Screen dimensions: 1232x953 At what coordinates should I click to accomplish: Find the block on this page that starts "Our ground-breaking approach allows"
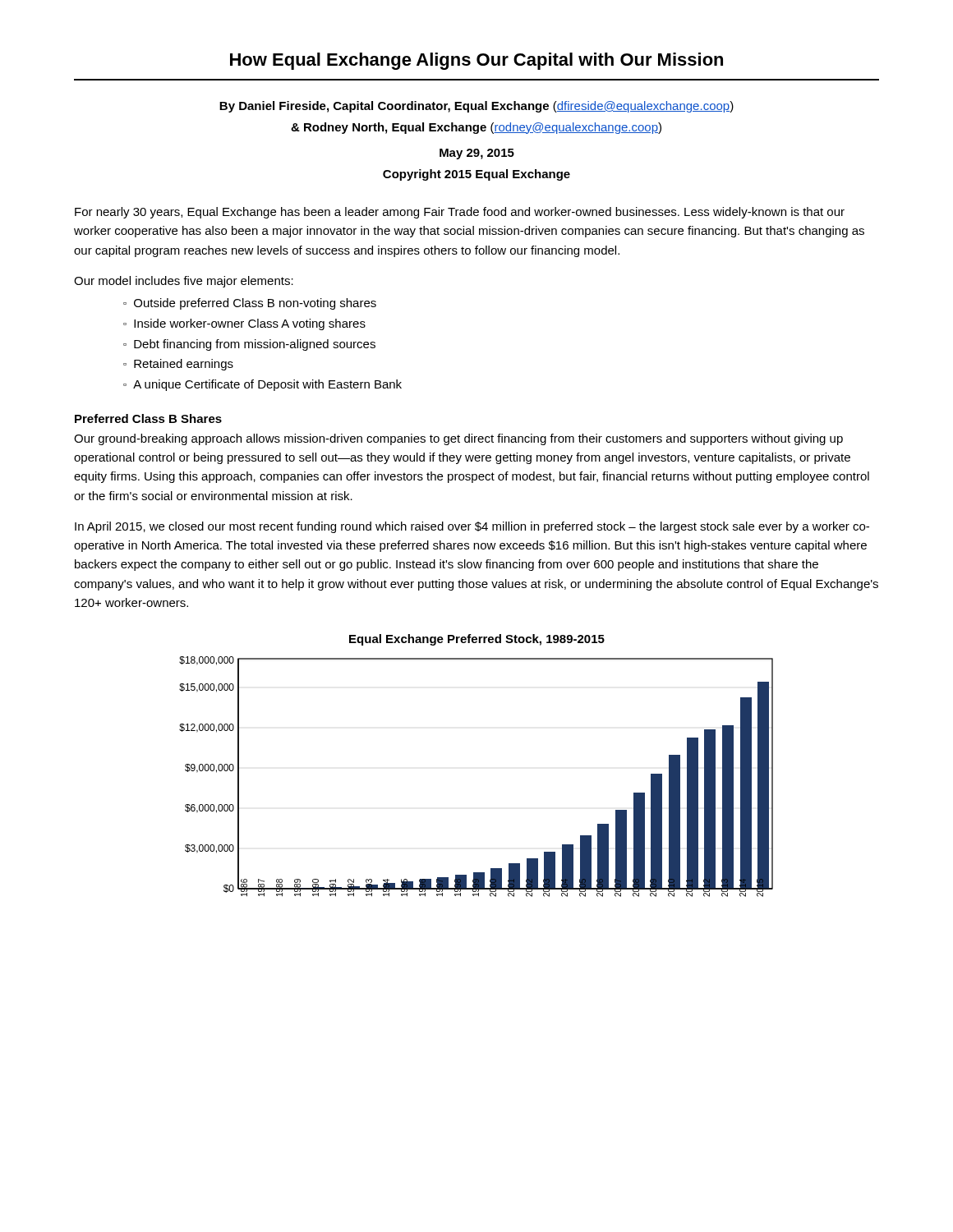[472, 467]
